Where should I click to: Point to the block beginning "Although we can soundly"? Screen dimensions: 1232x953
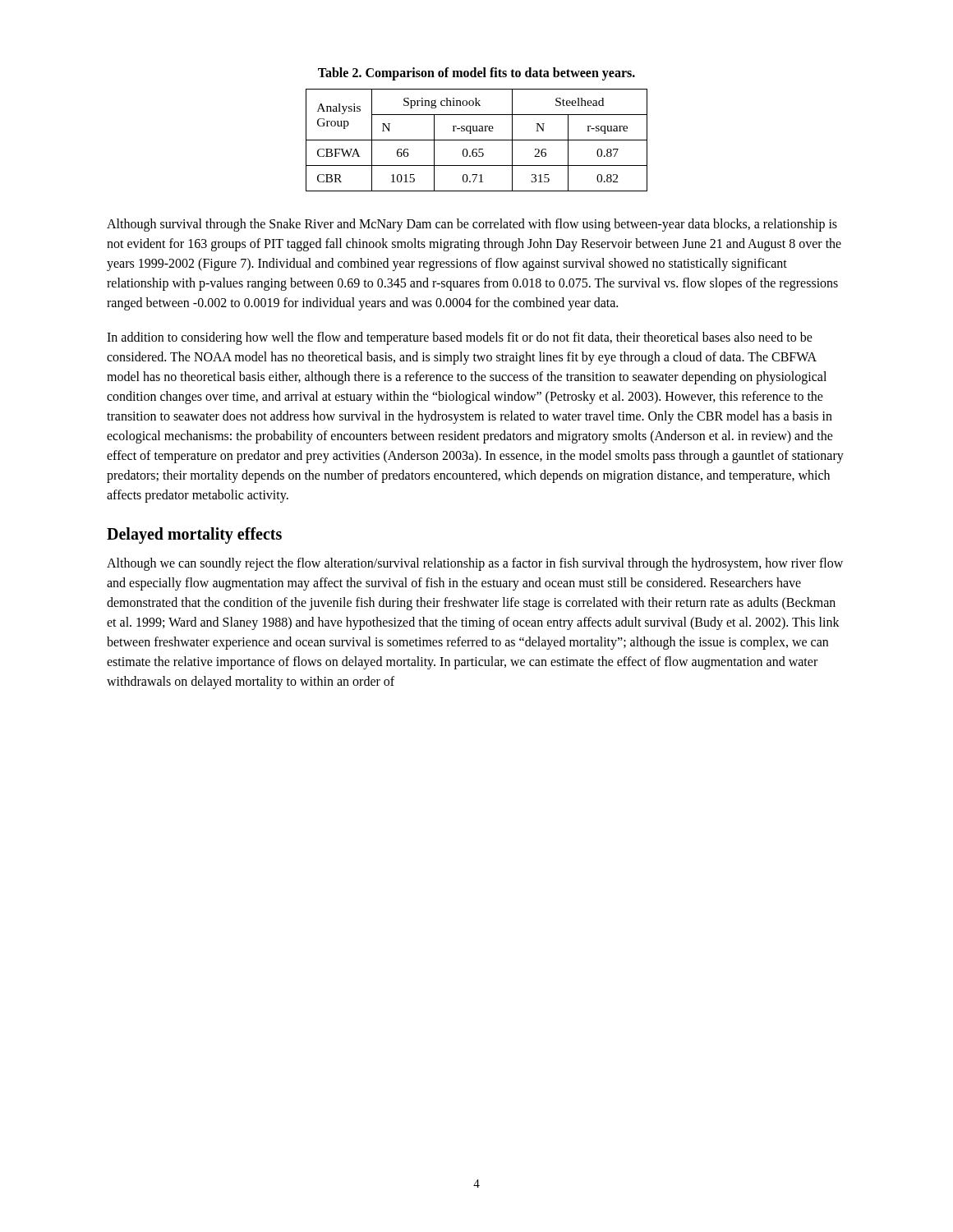coord(475,622)
